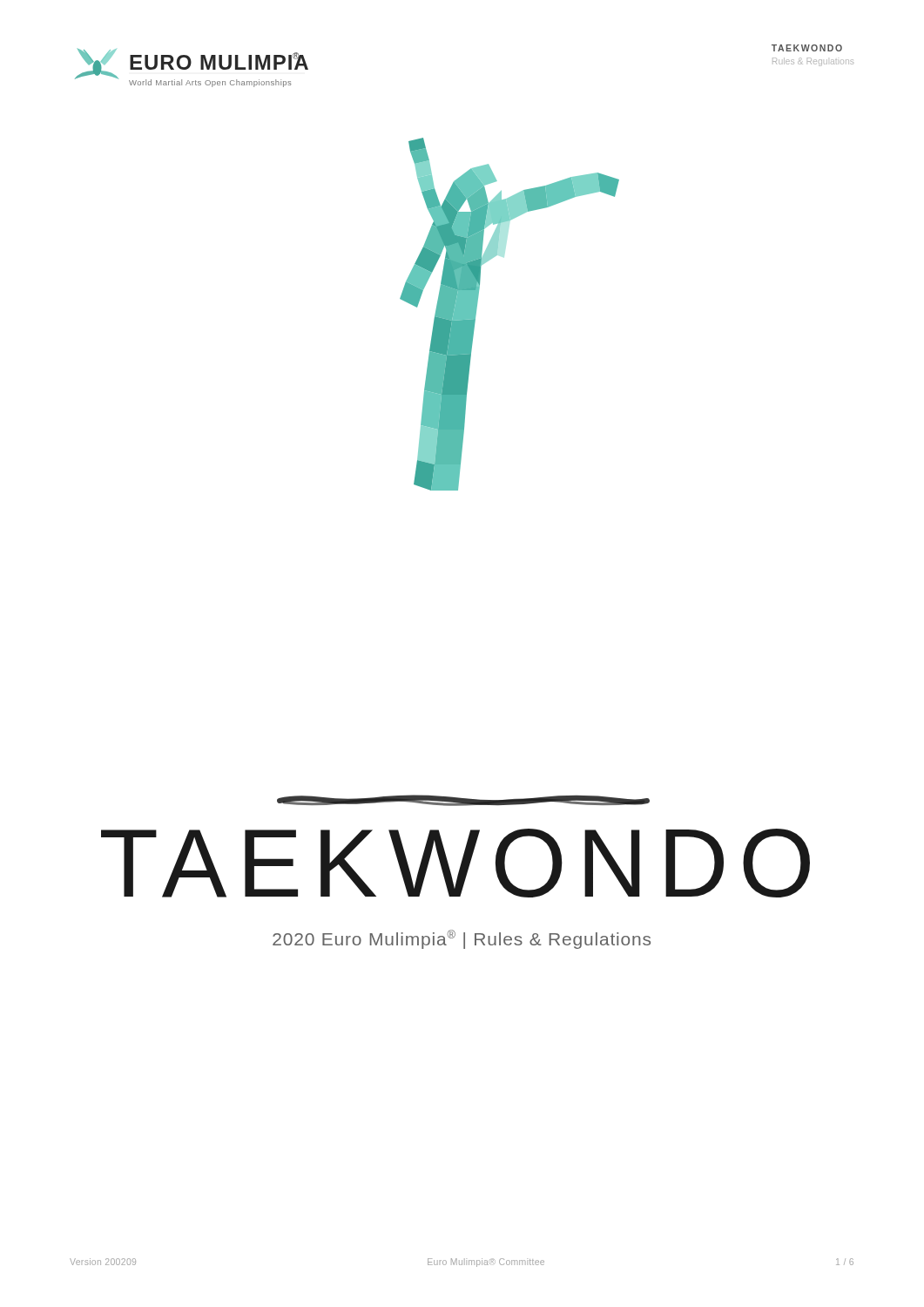
Task: Find "TAEKWONDO Rules & Regulations" on this page
Action: pos(813,55)
